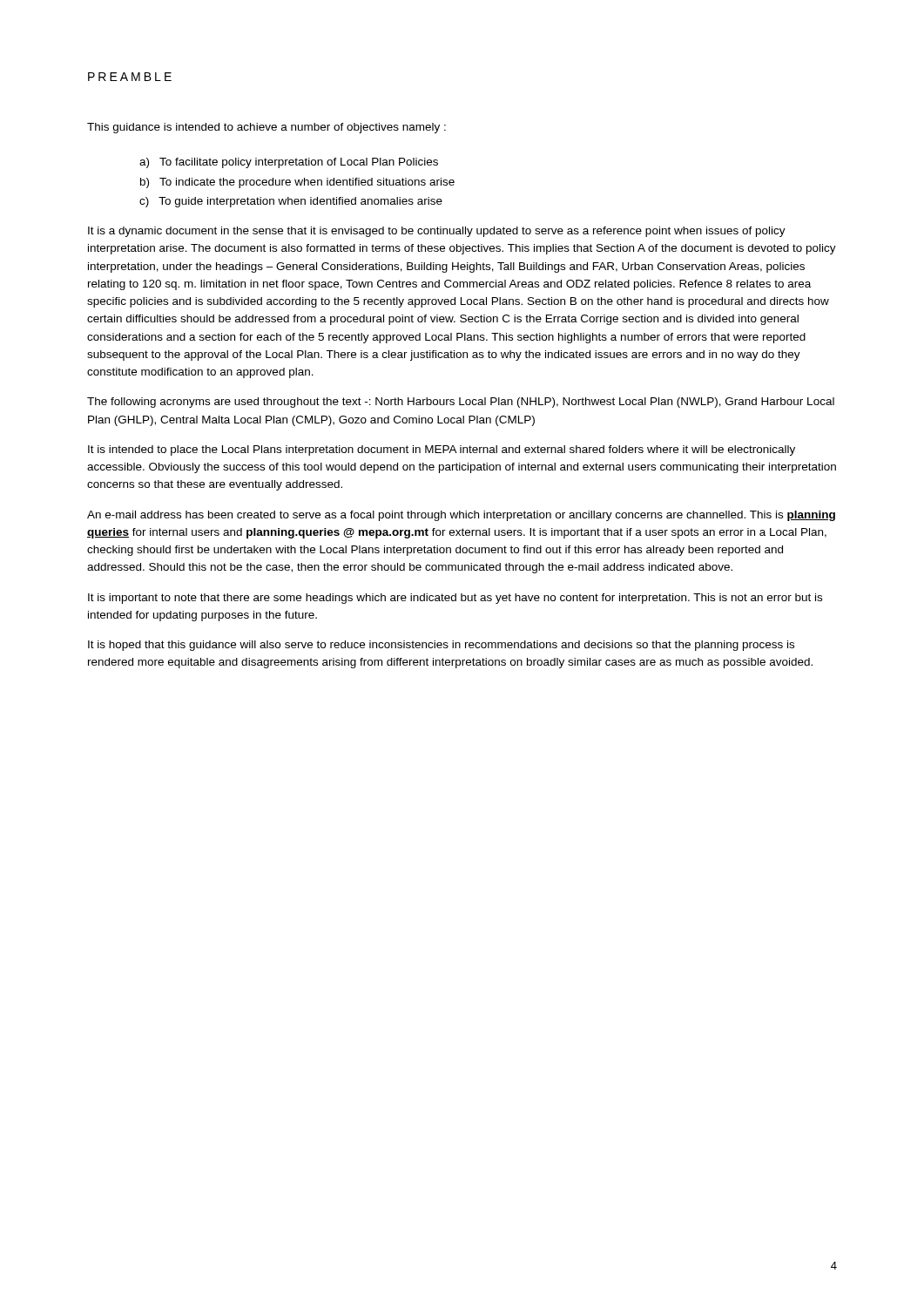Locate the text block containing "It is a dynamic document in"
Viewport: 924px width, 1307px height.
[x=461, y=301]
